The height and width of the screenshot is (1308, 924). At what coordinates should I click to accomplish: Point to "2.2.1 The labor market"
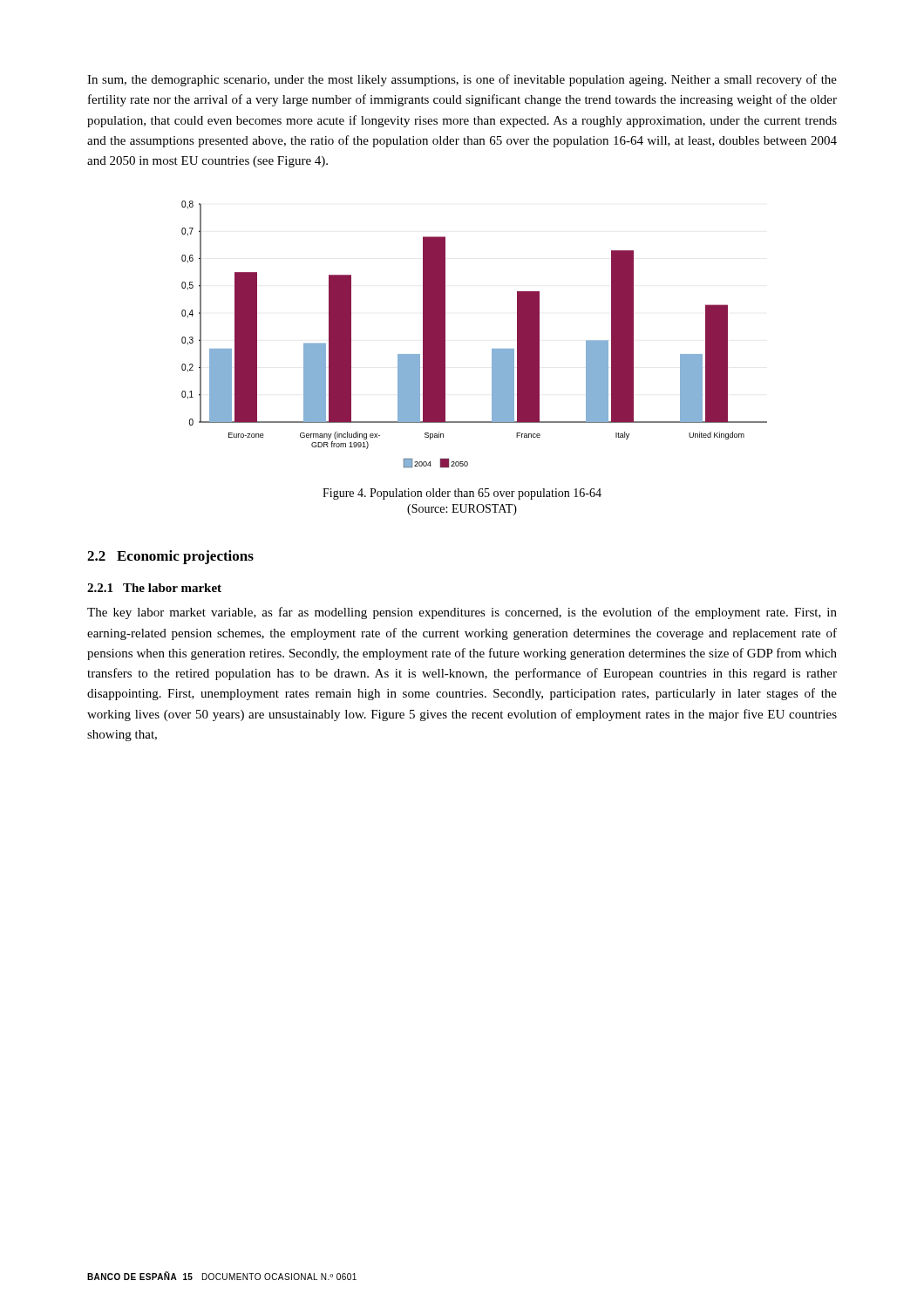click(x=154, y=588)
